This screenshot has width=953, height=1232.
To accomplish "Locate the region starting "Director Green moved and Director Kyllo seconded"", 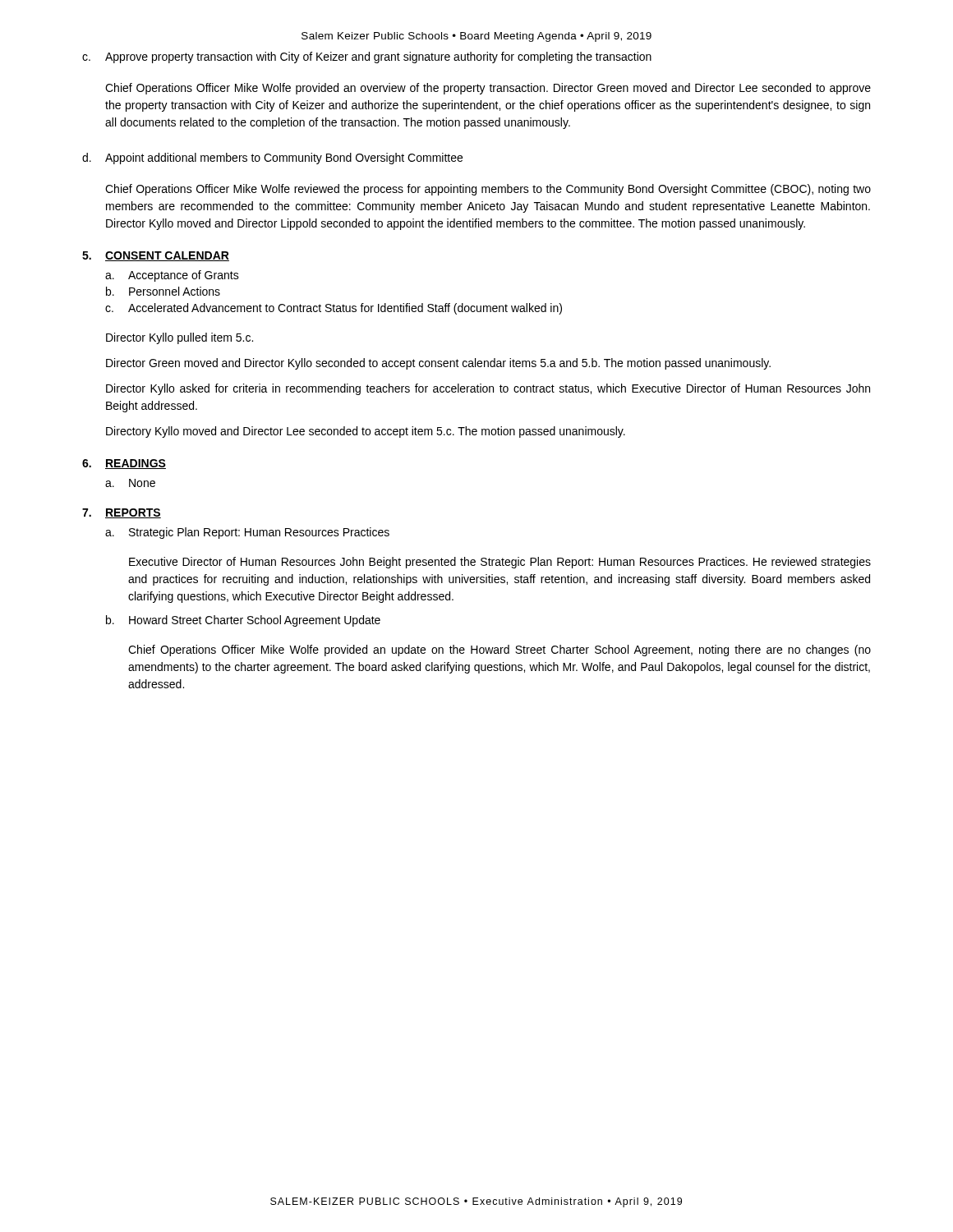I will click(438, 363).
